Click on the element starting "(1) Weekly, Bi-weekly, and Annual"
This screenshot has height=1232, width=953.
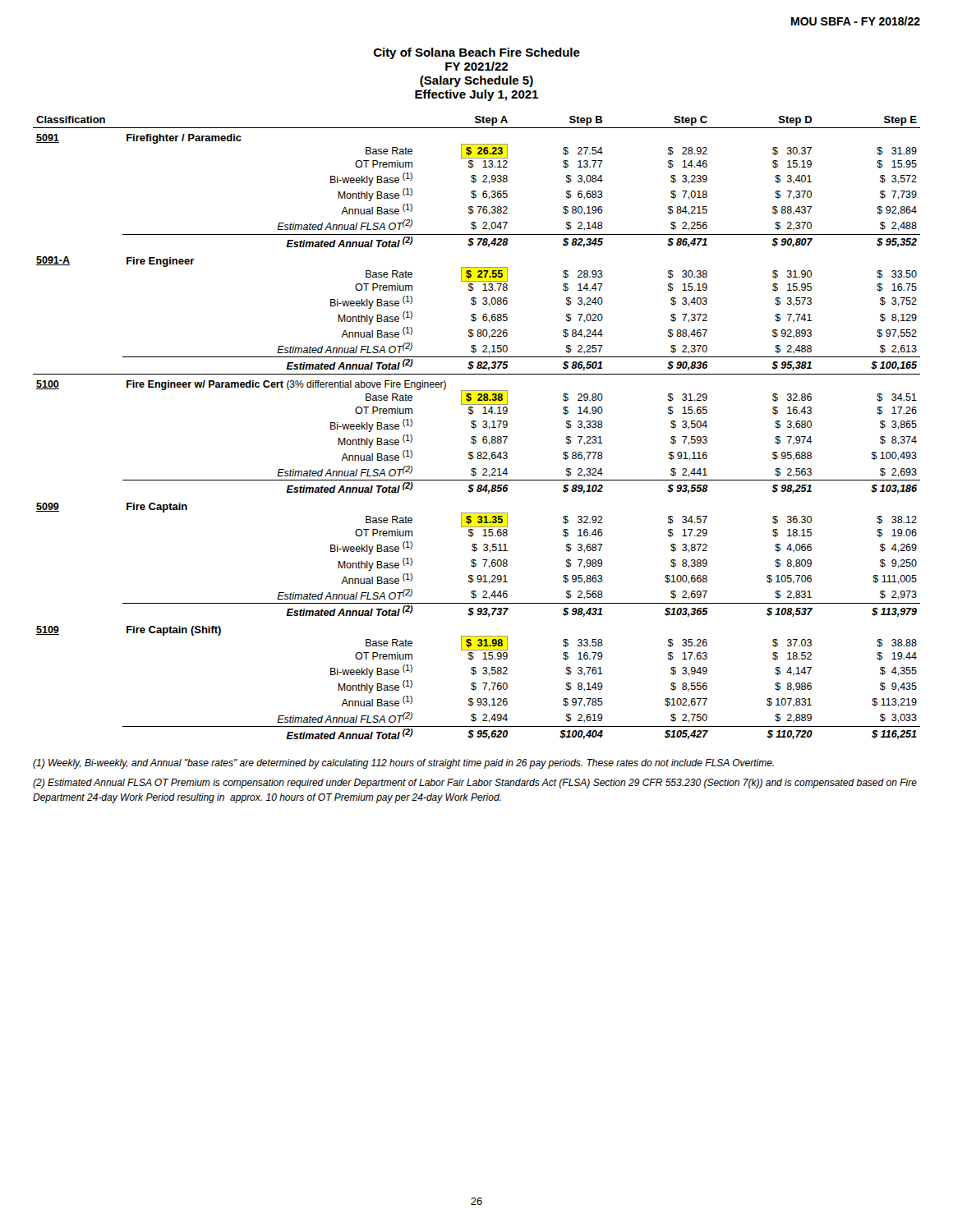coord(404,763)
